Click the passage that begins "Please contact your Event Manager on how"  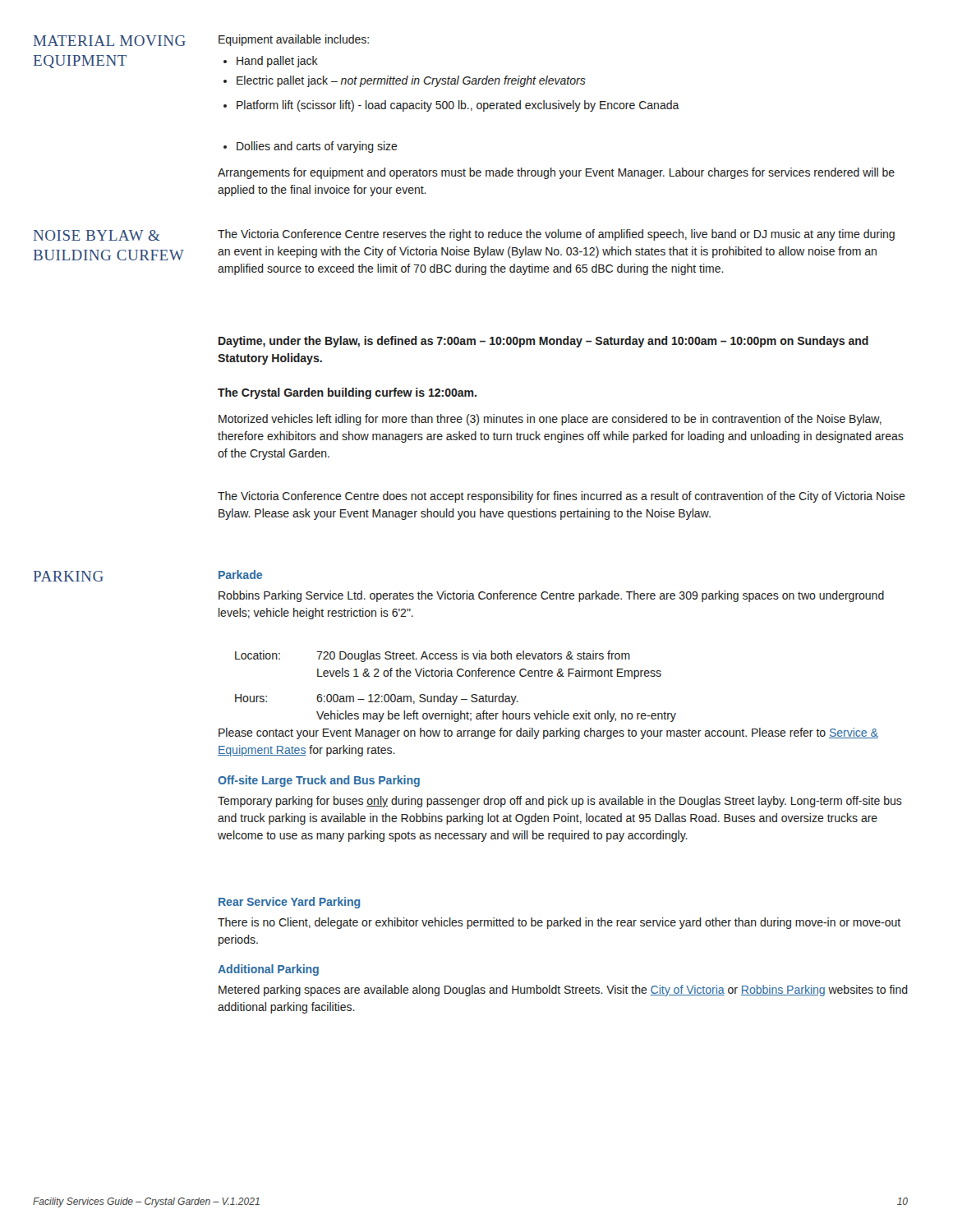[x=563, y=742]
